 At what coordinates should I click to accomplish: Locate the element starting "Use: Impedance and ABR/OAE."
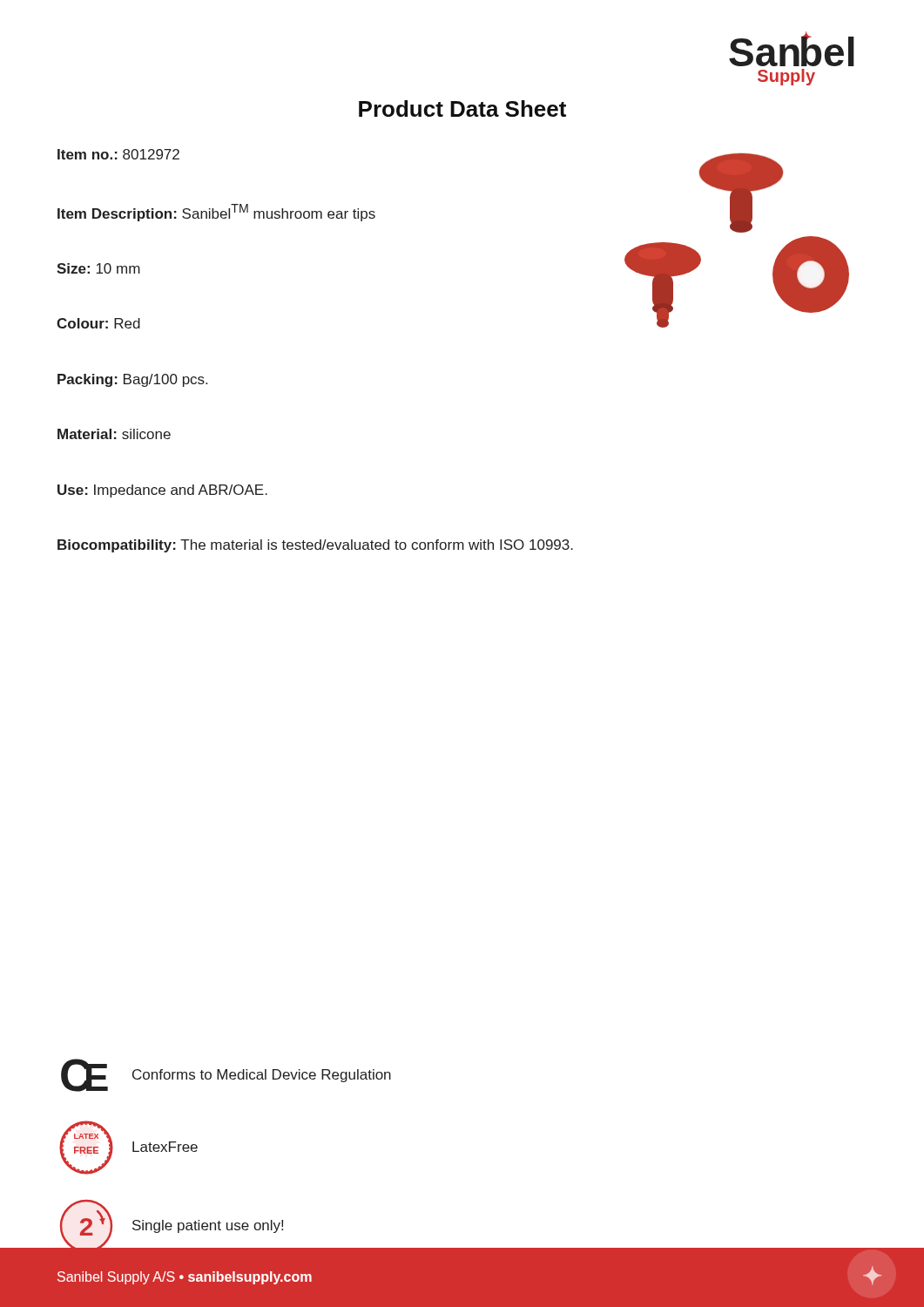point(162,490)
